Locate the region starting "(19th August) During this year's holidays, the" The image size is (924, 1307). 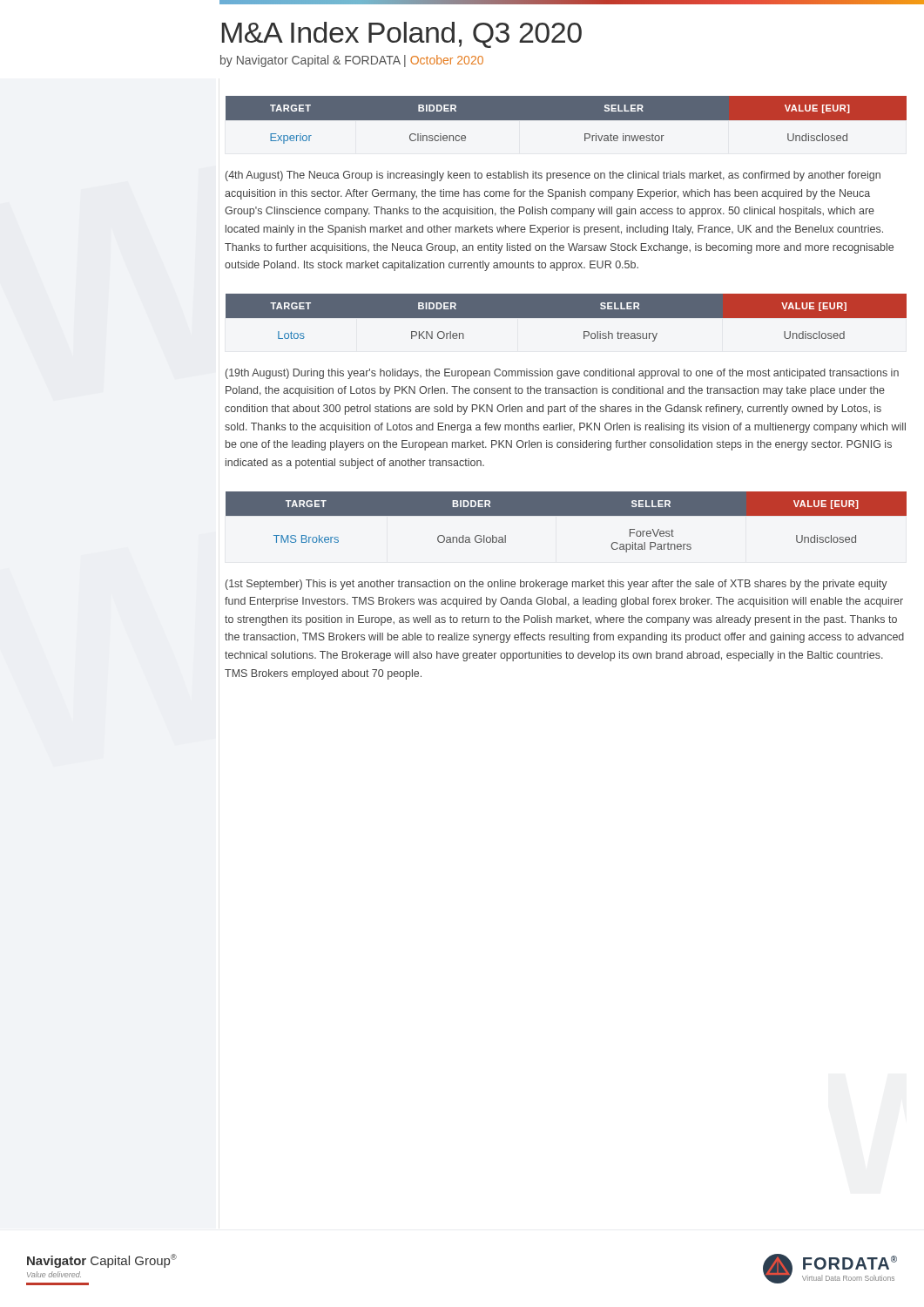[x=566, y=418]
